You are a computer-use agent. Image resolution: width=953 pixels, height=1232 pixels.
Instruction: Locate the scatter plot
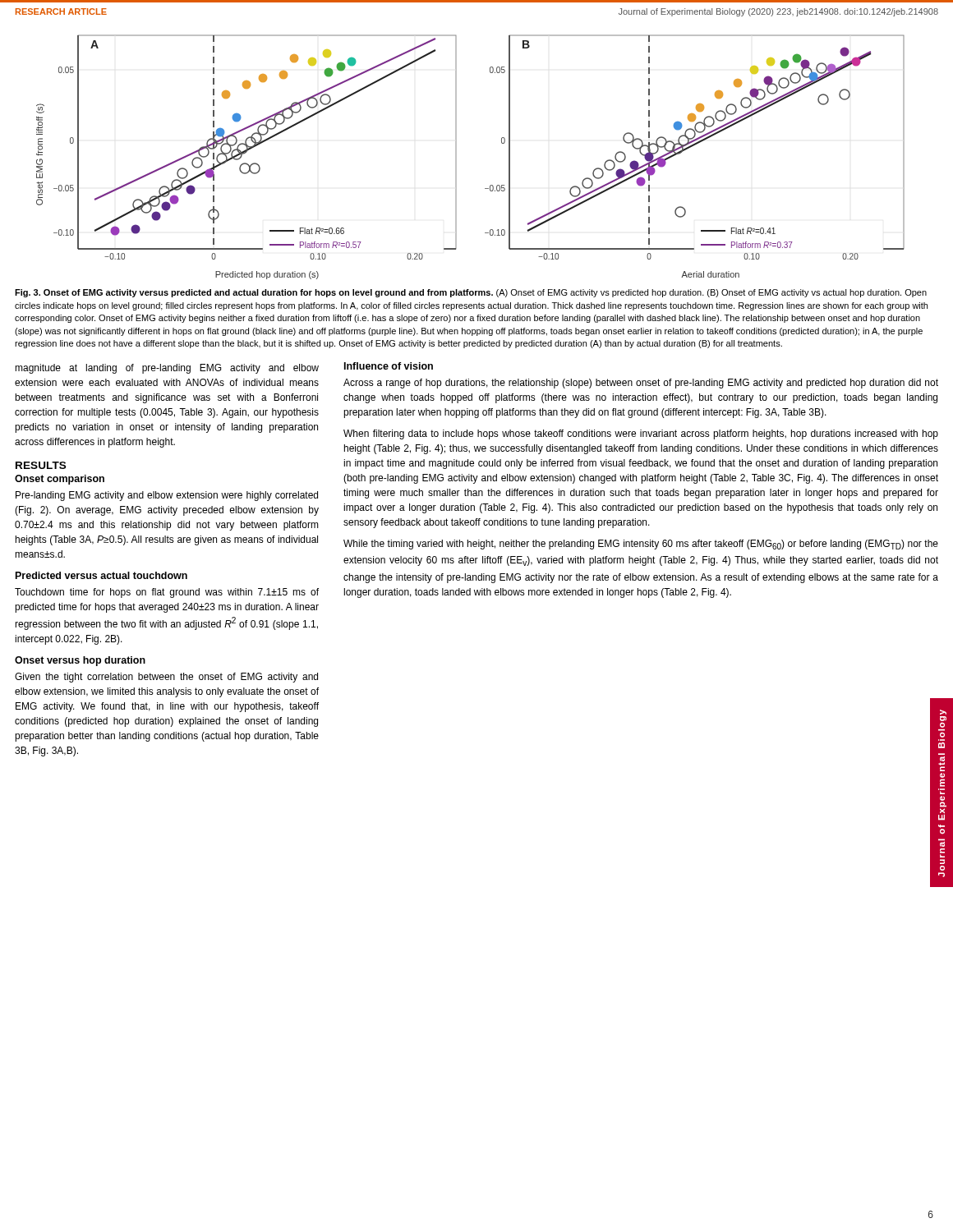pyautogui.click(x=476, y=154)
